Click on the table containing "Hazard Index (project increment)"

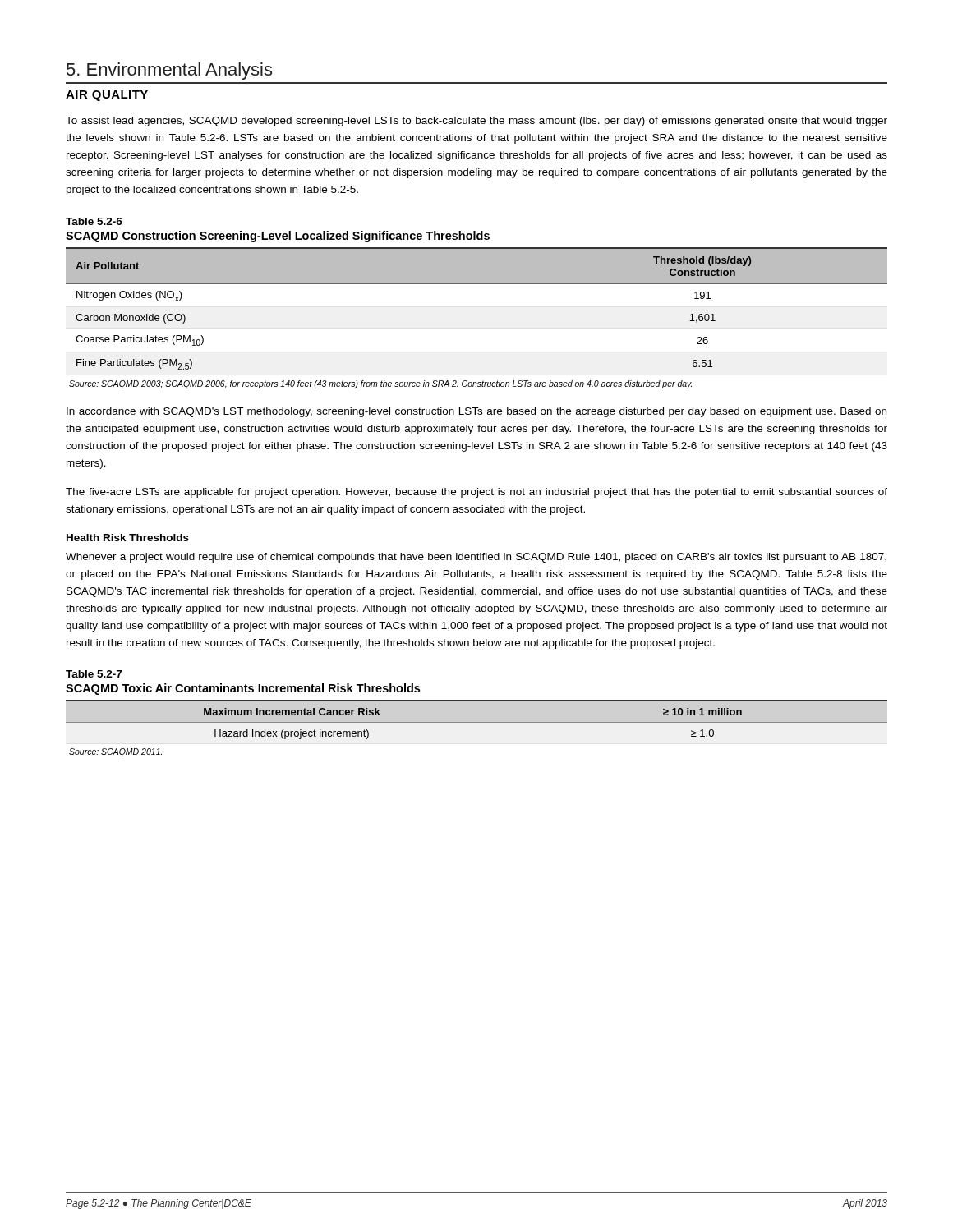tap(476, 730)
